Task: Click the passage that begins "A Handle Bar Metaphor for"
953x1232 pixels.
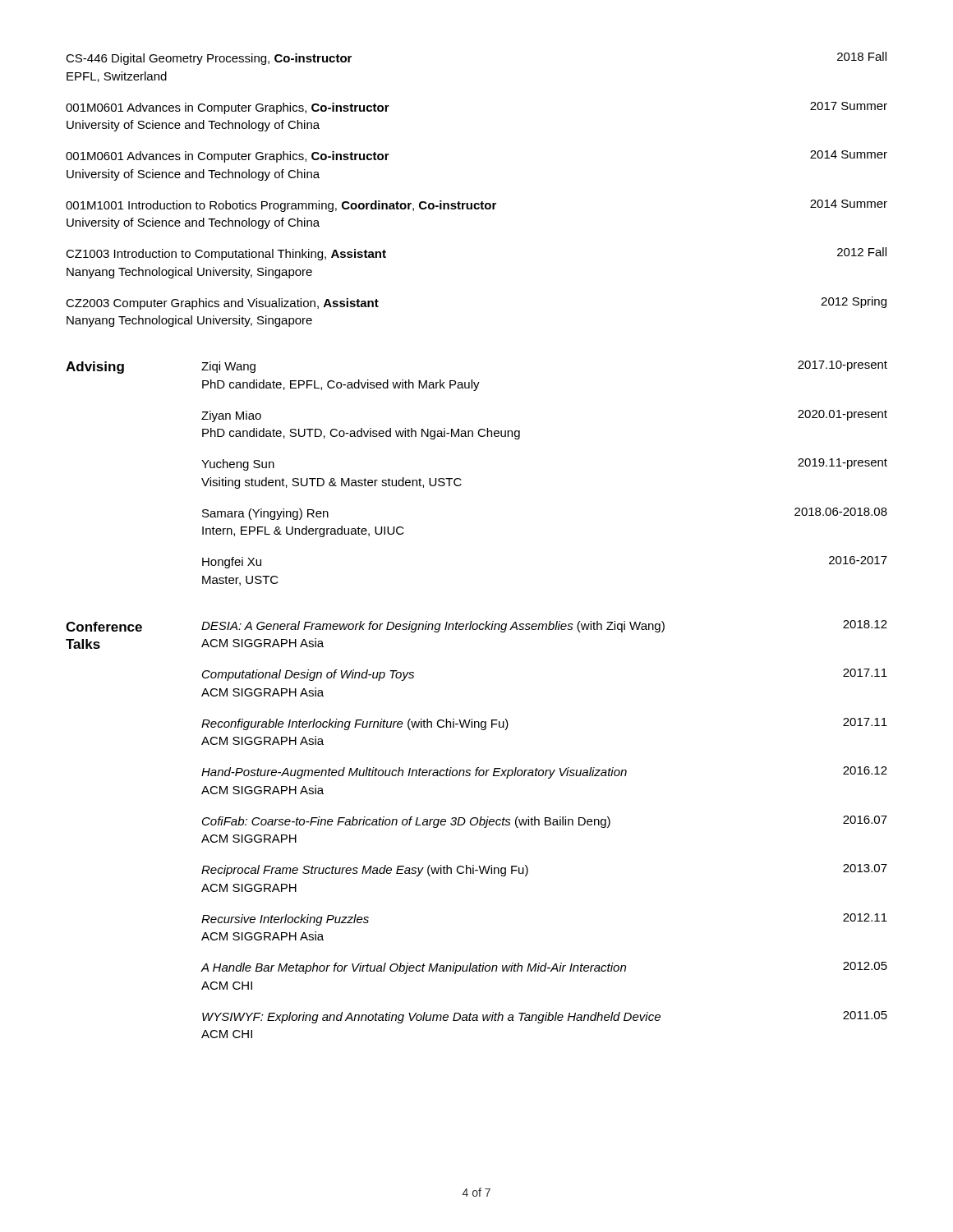Action: coord(544,976)
